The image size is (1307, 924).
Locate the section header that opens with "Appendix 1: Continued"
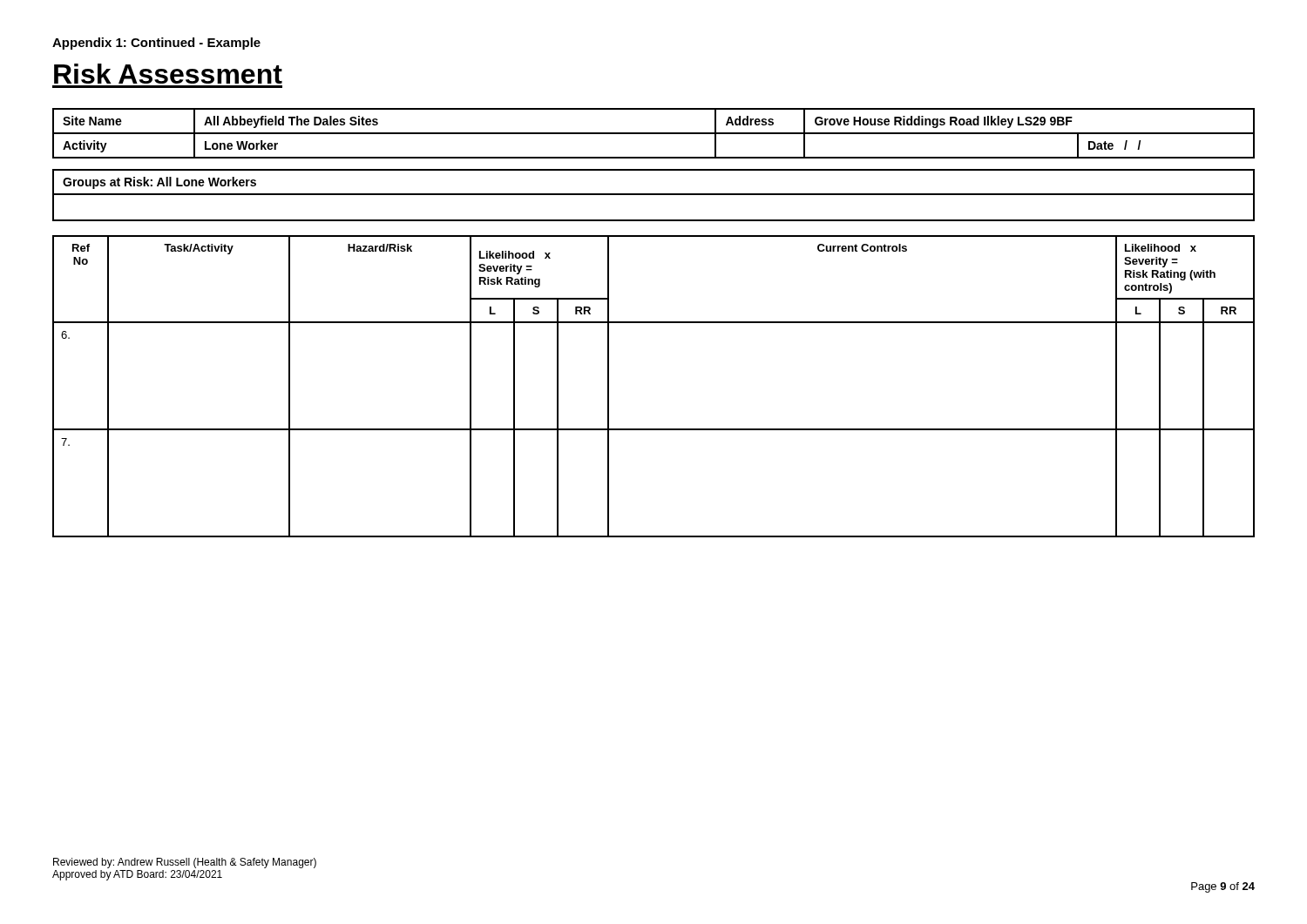point(157,42)
